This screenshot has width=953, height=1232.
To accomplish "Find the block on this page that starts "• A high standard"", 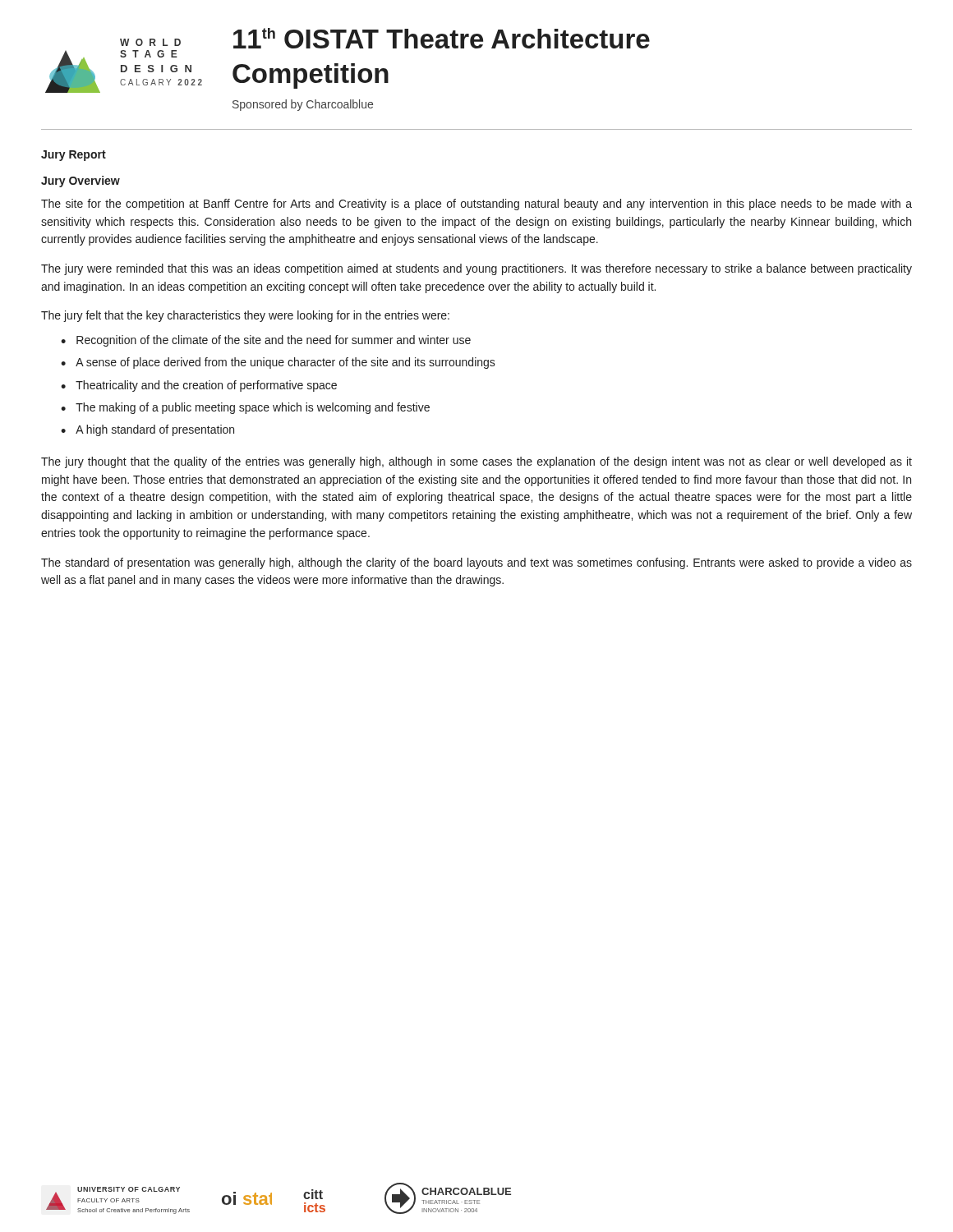I will 148,432.
